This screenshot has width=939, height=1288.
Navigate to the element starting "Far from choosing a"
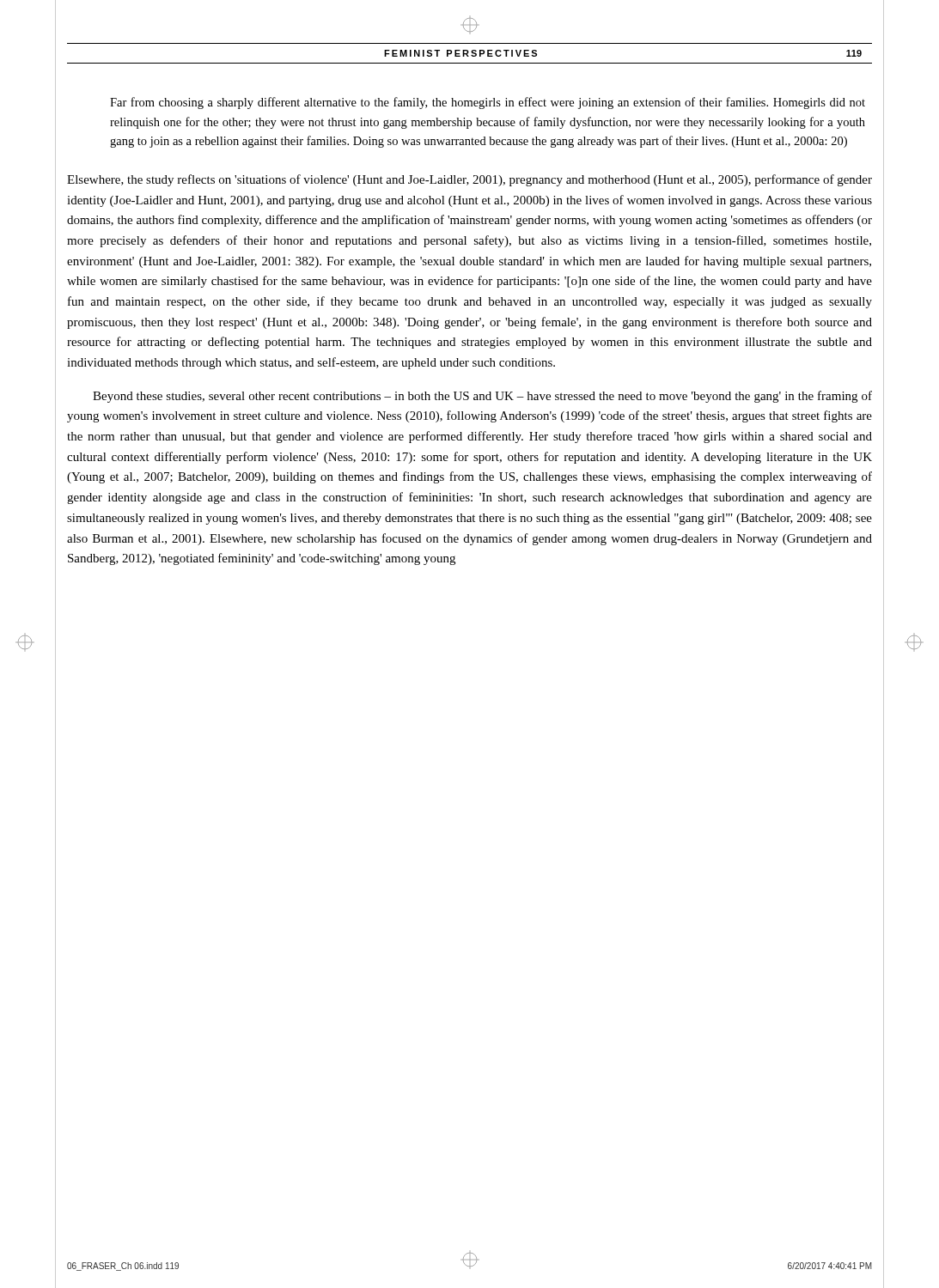488,122
